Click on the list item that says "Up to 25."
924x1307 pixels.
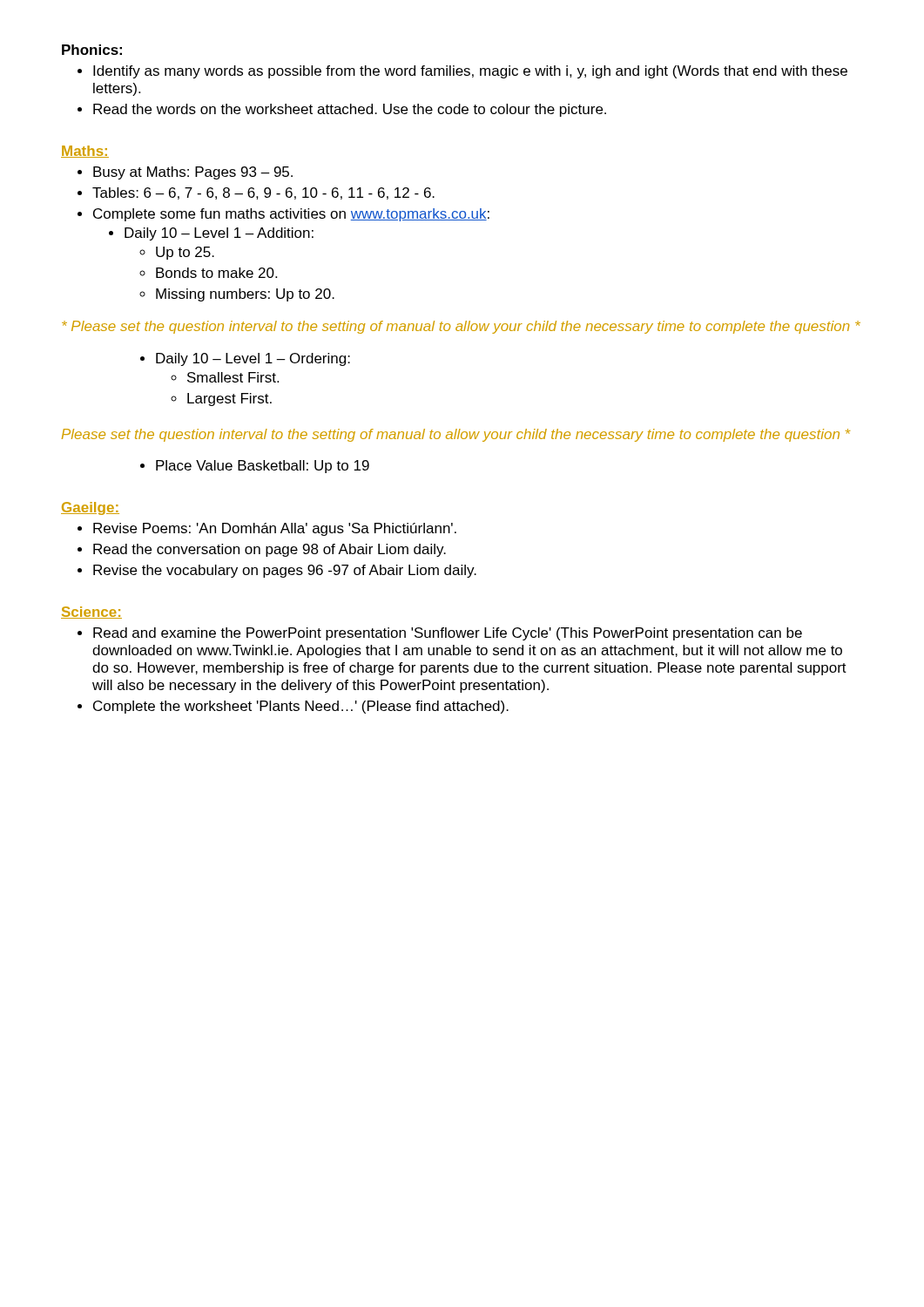pyautogui.click(x=185, y=253)
